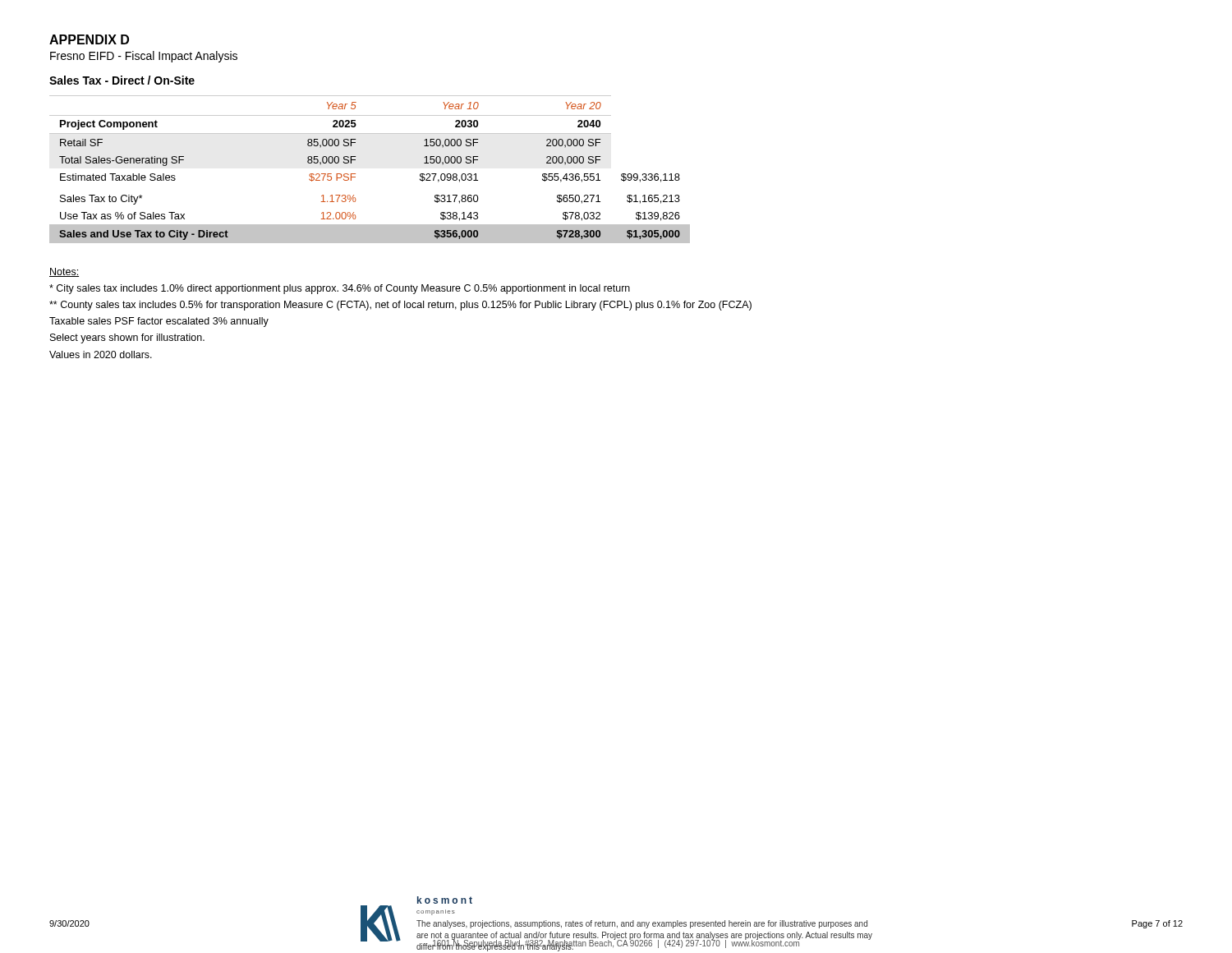Find "Sales Tax - Direct / On-Site" on this page
This screenshot has width=1232, height=953.
point(122,81)
